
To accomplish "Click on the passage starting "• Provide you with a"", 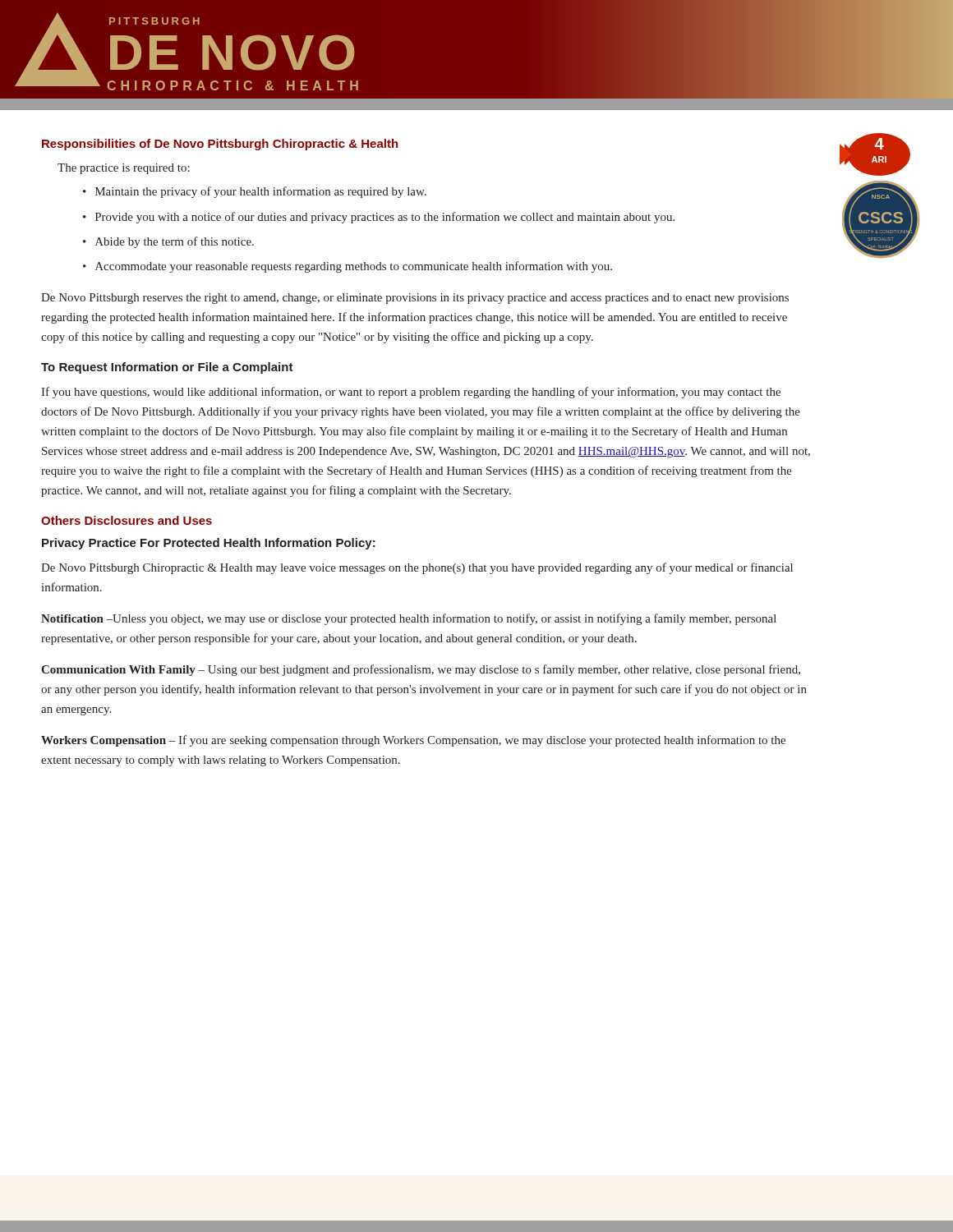I will [x=379, y=217].
